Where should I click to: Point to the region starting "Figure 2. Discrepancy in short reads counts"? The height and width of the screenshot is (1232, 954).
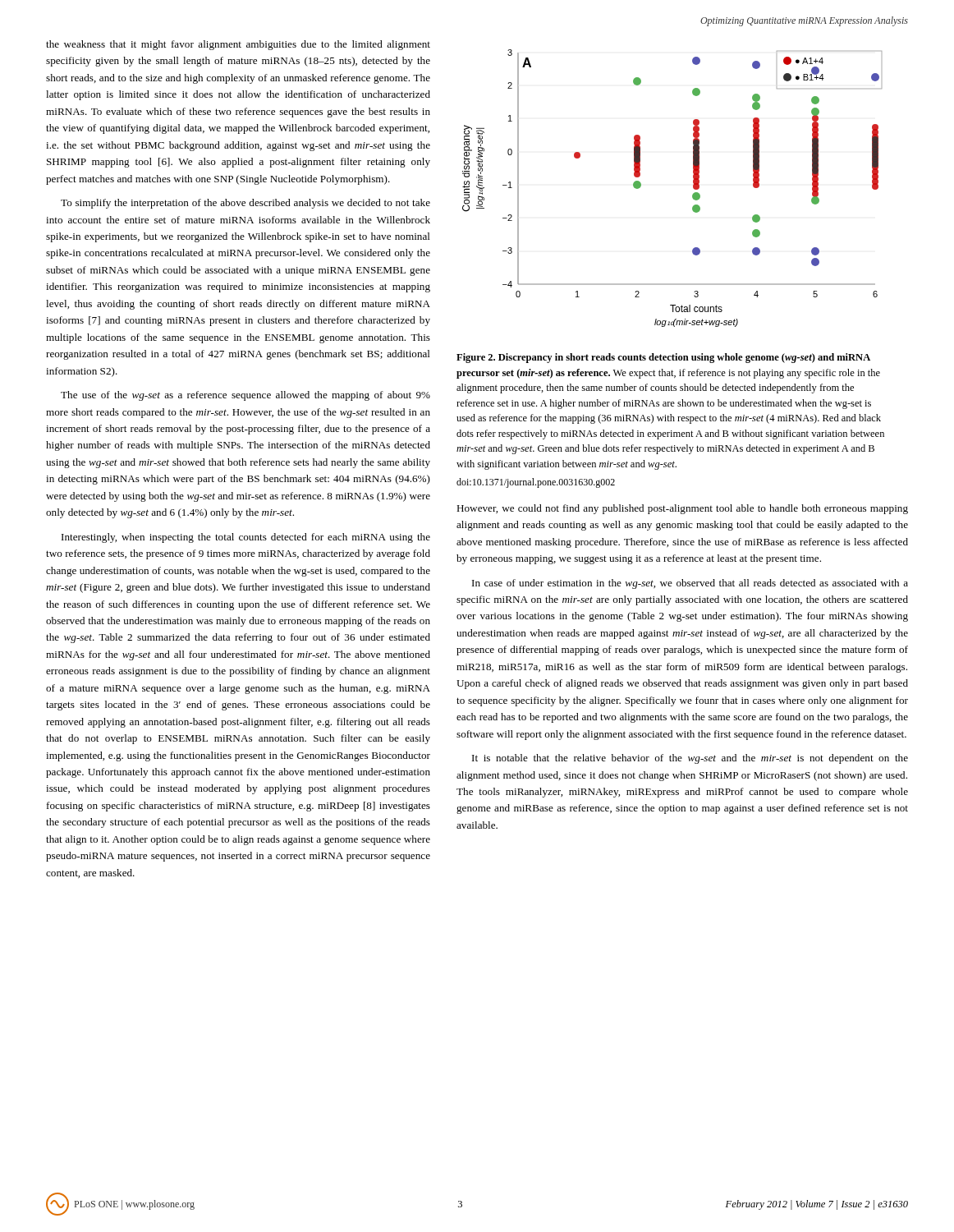click(x=674, y=421)
